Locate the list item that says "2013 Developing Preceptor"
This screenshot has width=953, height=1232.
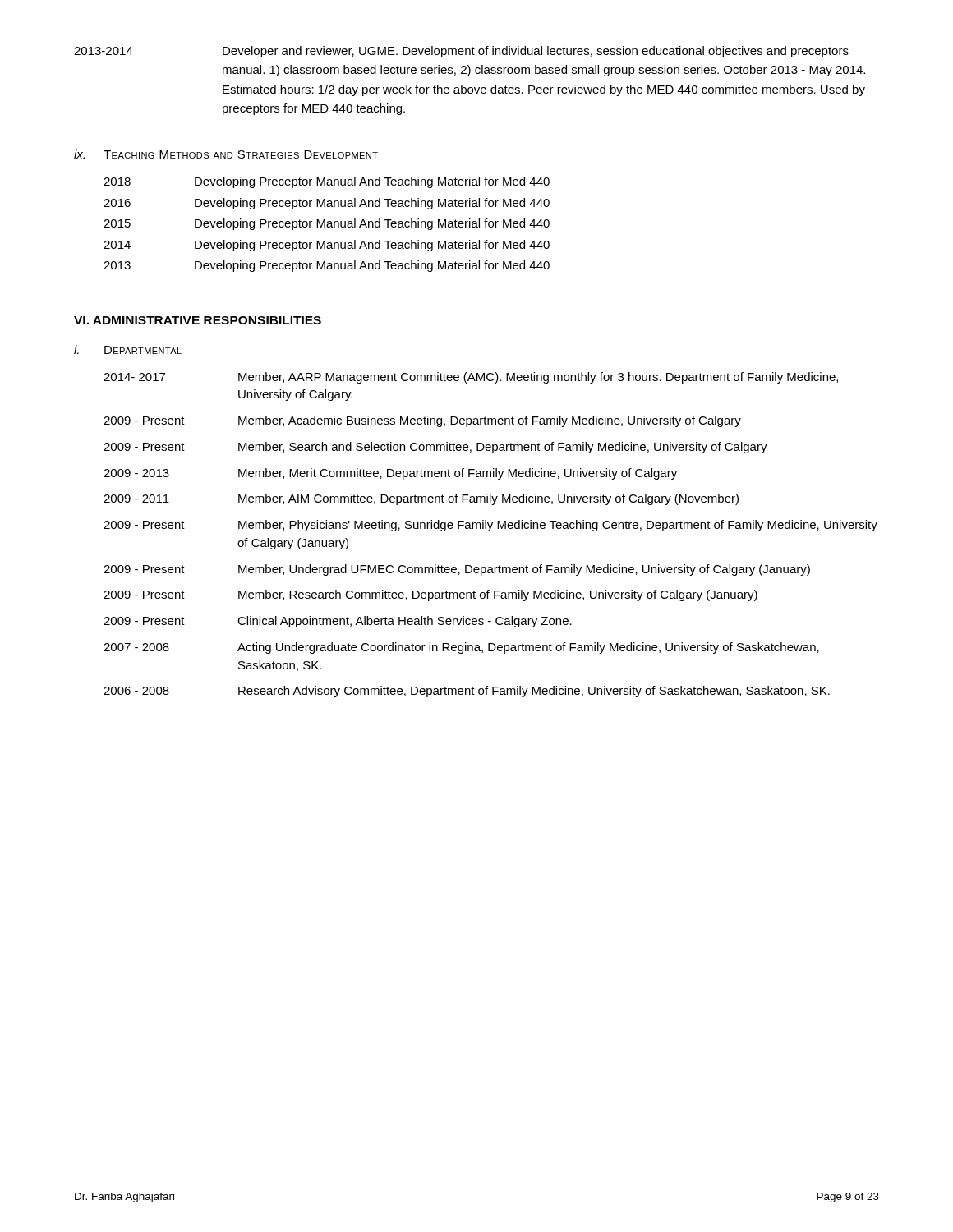tap(491, 265)
